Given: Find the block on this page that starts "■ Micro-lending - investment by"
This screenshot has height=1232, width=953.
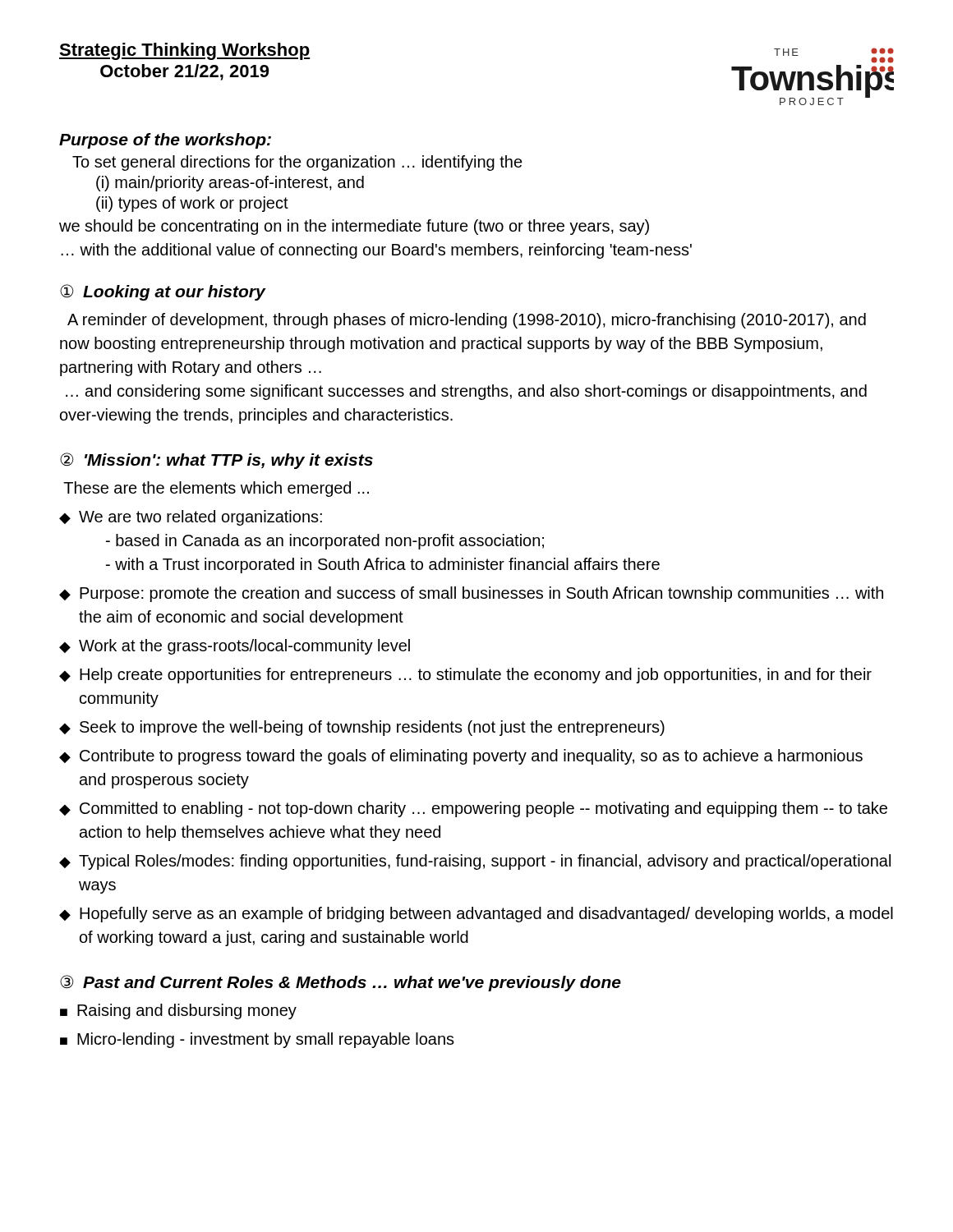Looking at the screenshot, I should point(257,1040).
